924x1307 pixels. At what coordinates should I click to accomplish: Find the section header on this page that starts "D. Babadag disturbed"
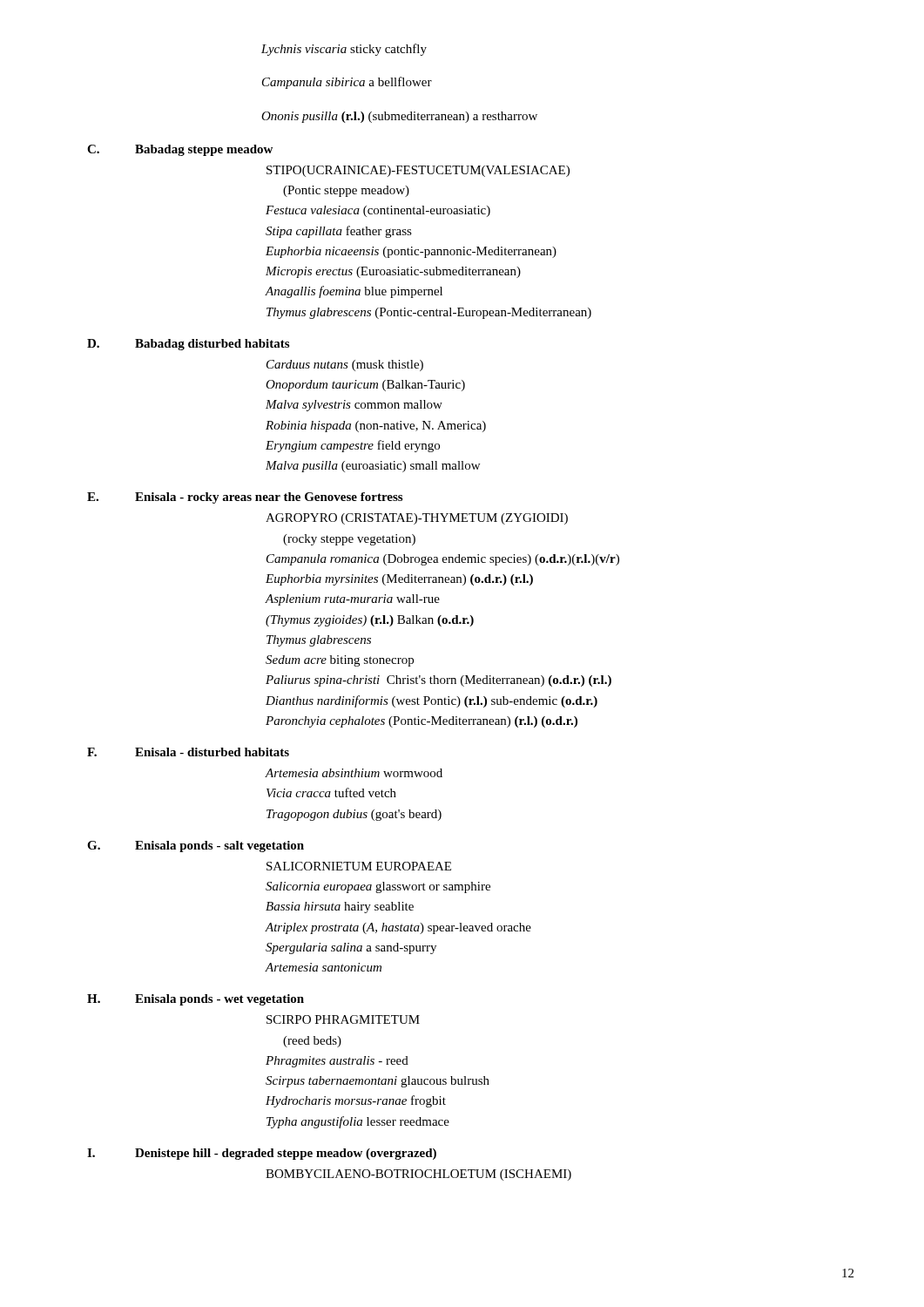click(x=188, y=344)
